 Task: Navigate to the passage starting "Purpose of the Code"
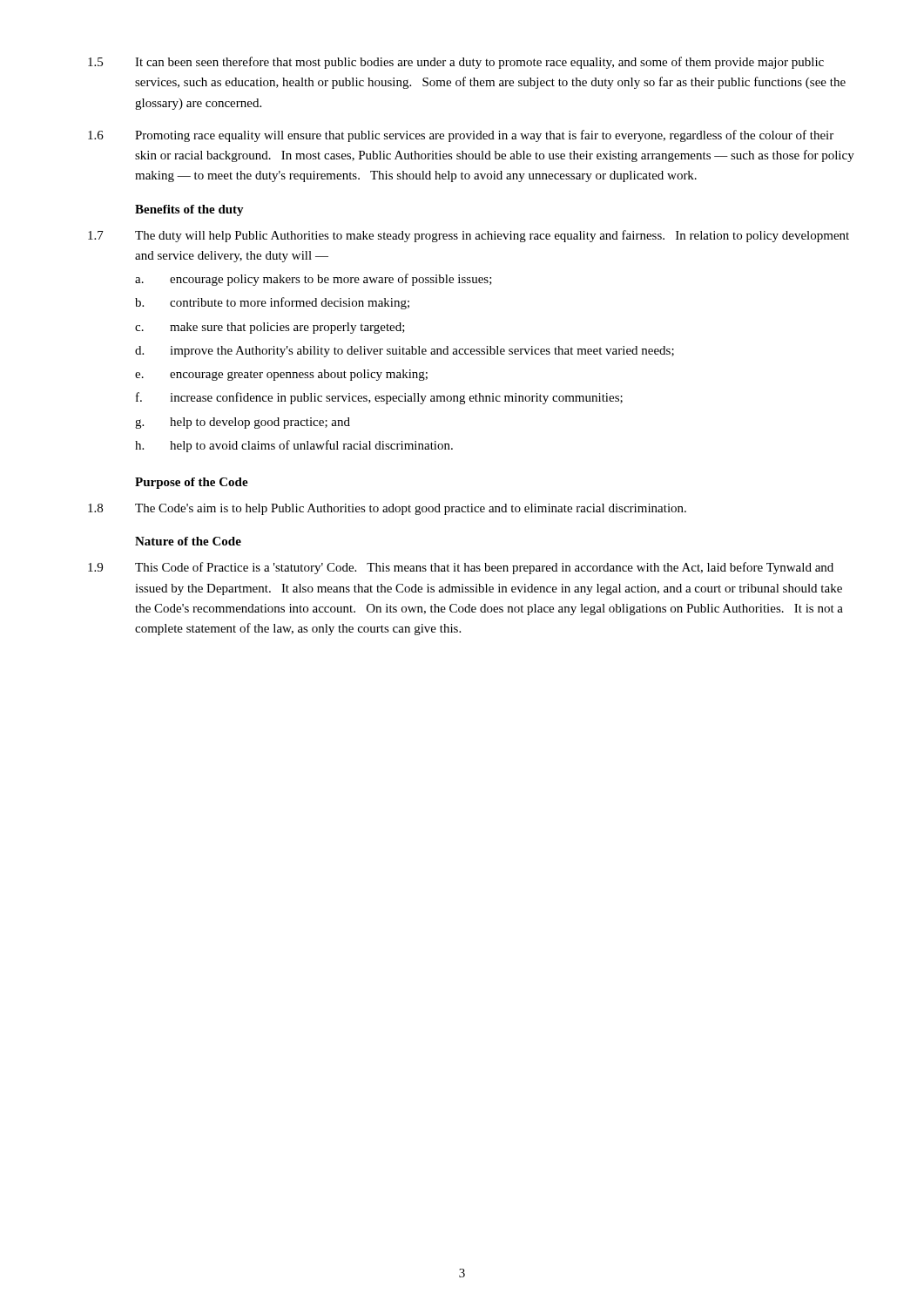[191, 482]
